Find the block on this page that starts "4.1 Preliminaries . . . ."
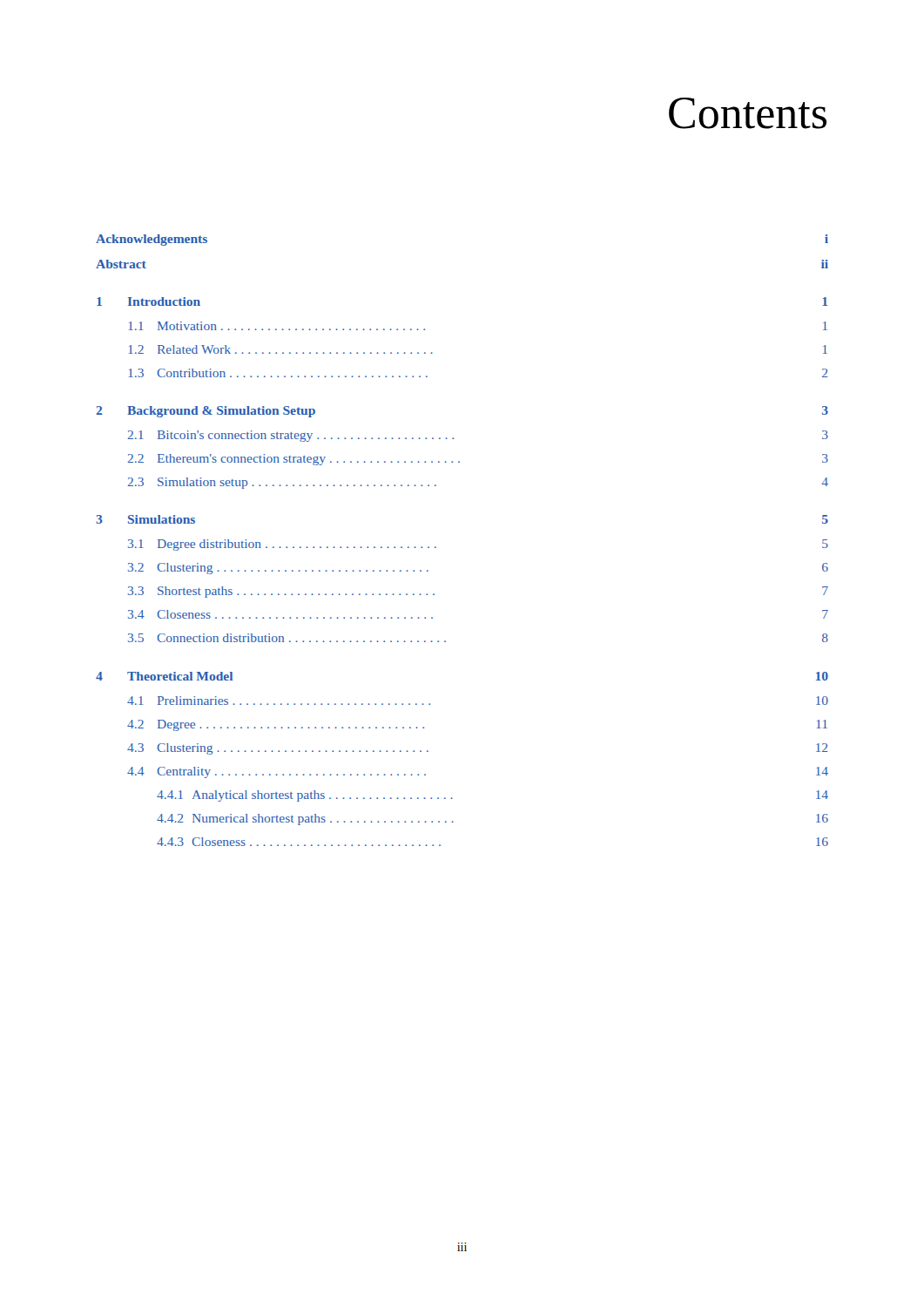The width and height of the screenshot is (924, 1307). click(195, 700)
